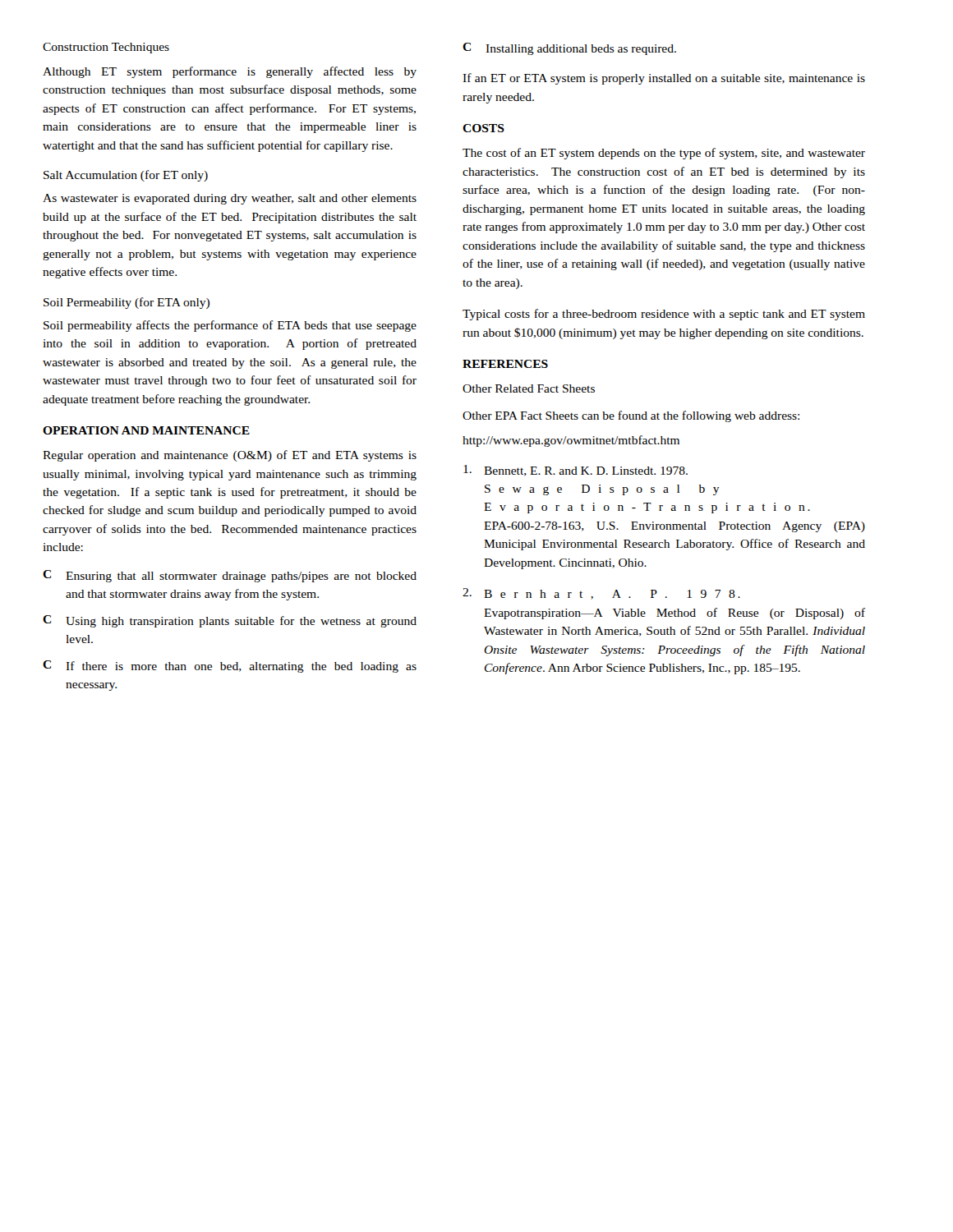Image resolution: width=953 pixels, height=1232 pixels.
Task: Select the text block that says "Typical costs for a three-bedroom residence with a"
Action: tap(664, 323)
